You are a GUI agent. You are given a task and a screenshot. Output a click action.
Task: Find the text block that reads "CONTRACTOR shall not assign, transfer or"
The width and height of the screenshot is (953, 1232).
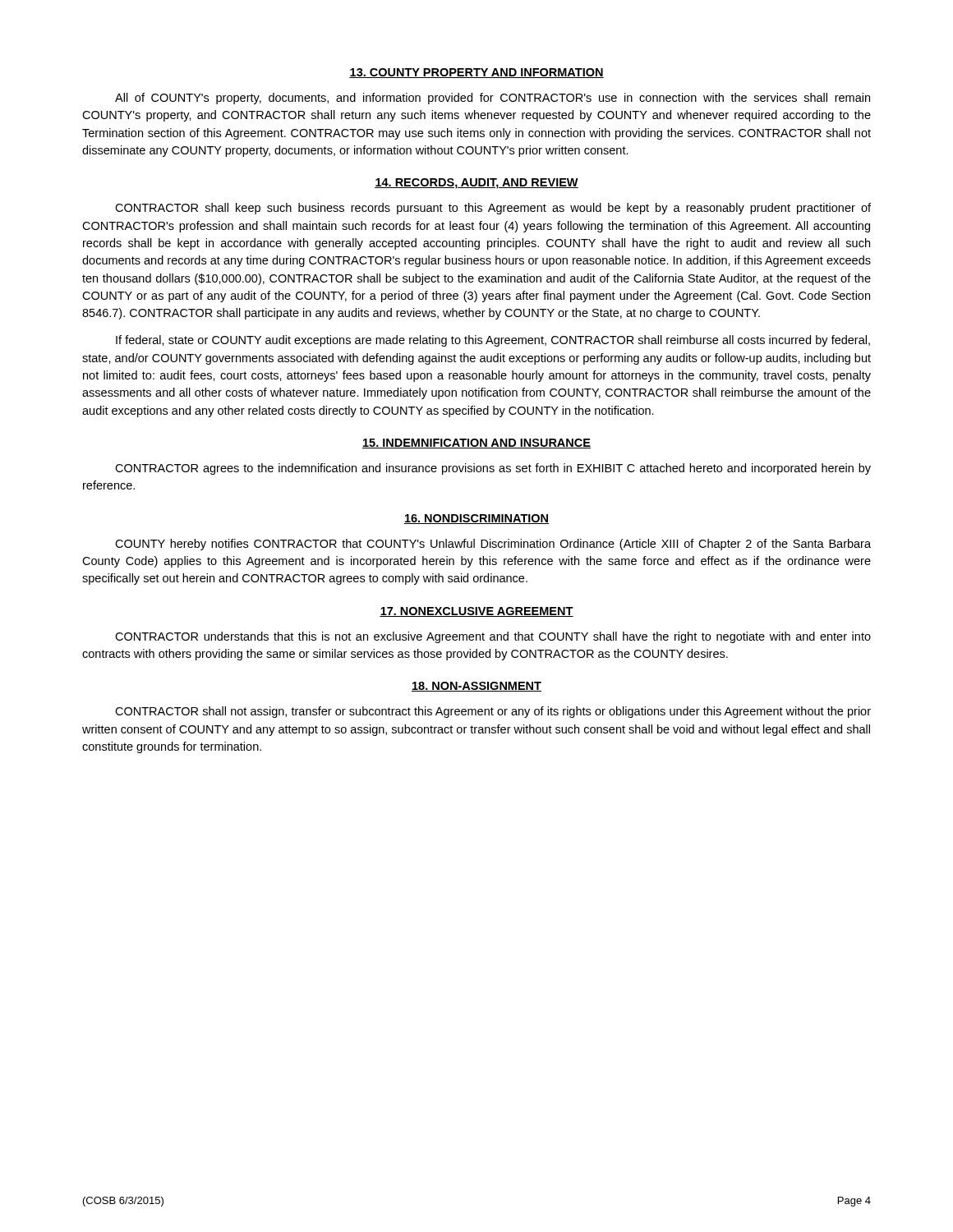click(x=476, y=730)
